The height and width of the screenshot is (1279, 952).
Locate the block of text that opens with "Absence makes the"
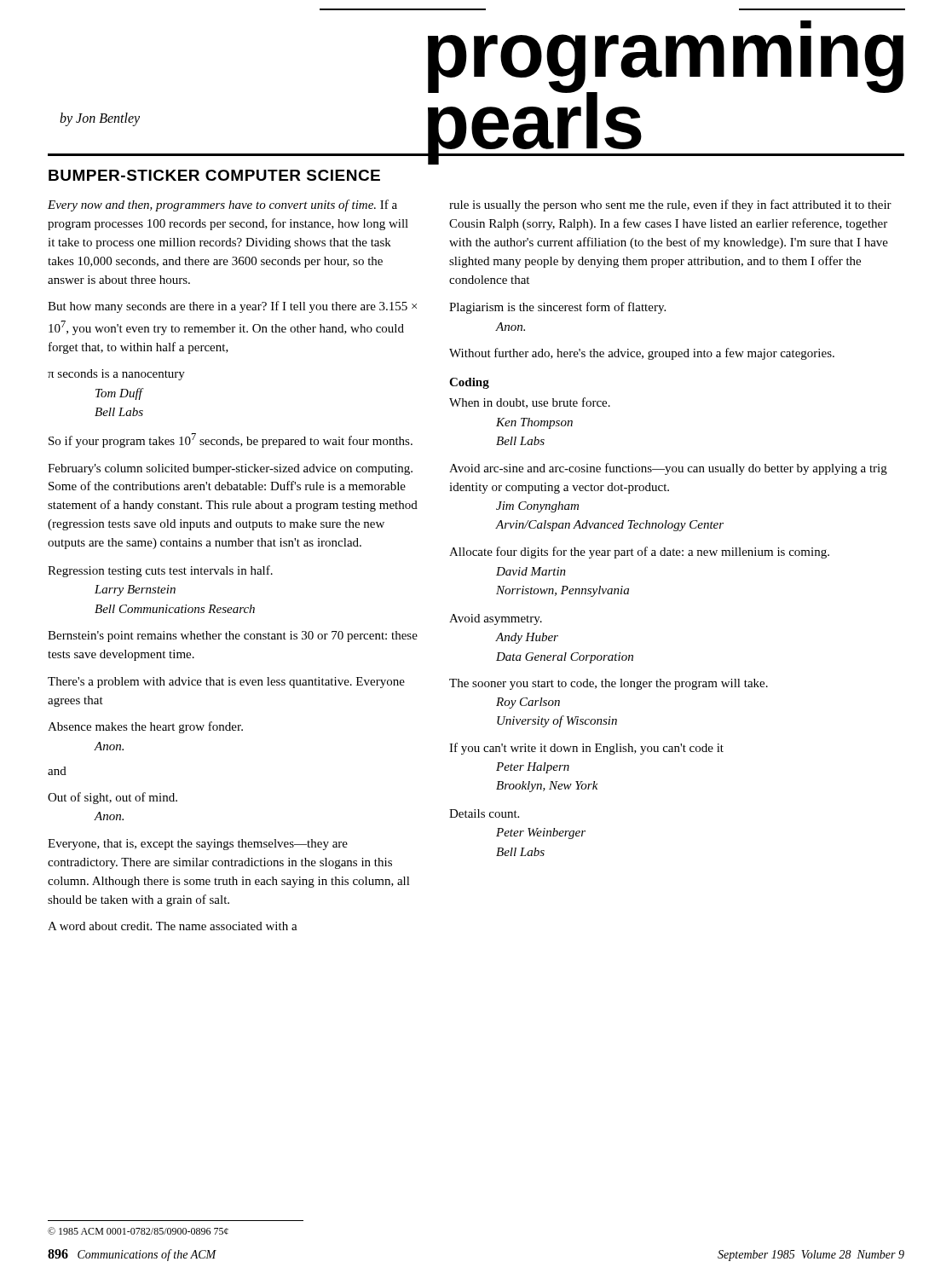[233, 738]
